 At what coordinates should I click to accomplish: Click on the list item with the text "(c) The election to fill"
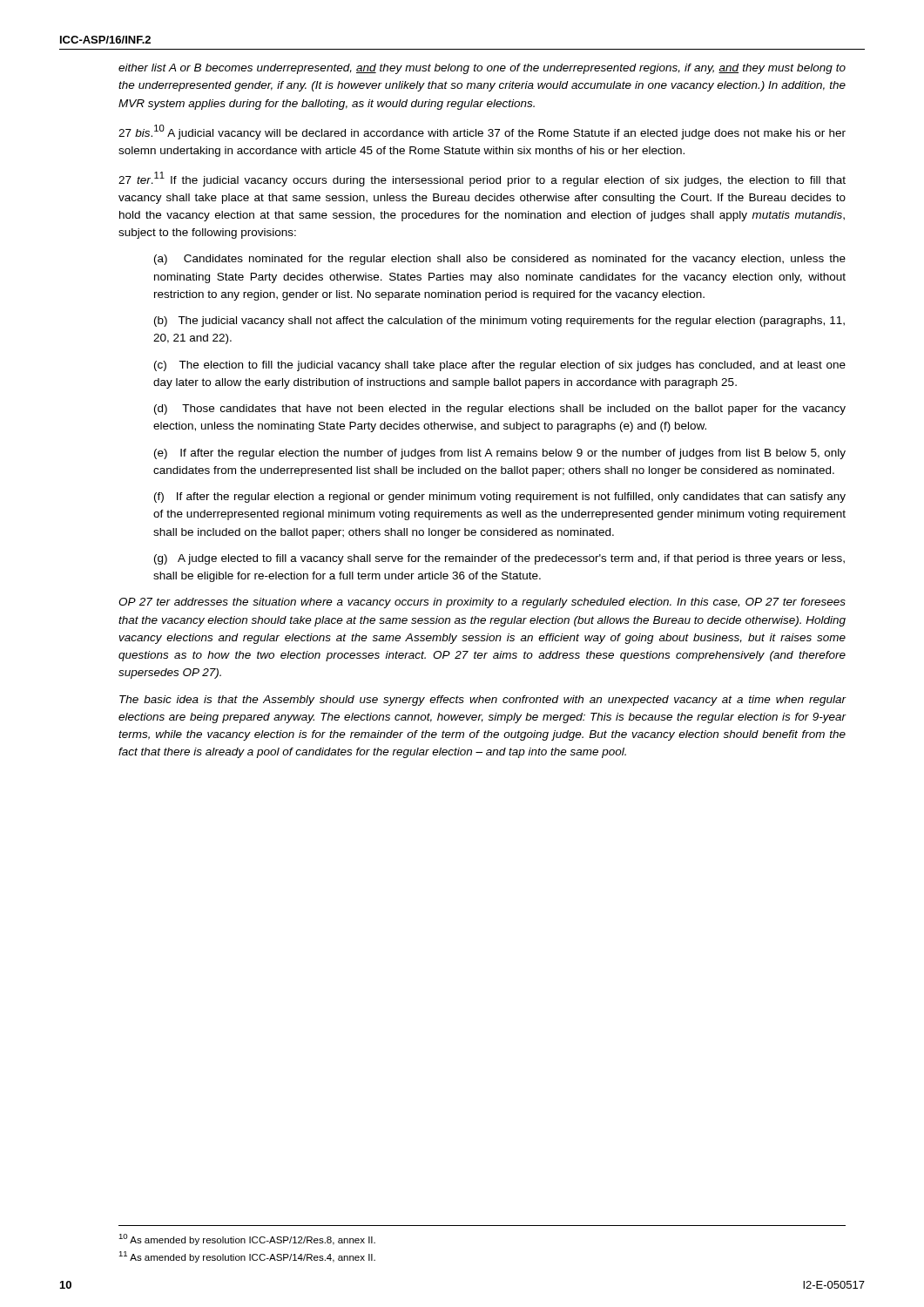pyautogui.click(x=499, y=373)
